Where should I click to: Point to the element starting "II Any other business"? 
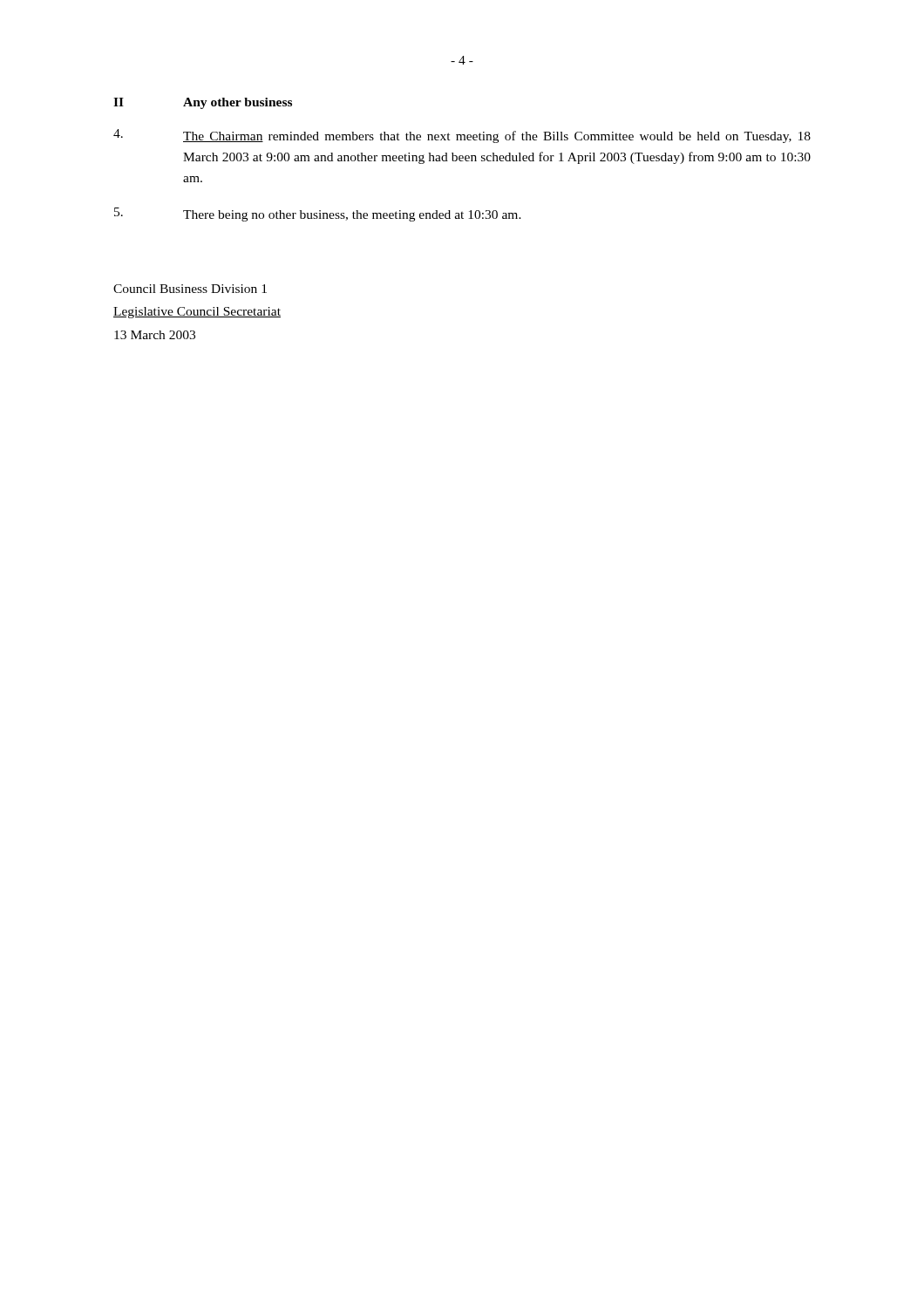click(x=203, y=102)
